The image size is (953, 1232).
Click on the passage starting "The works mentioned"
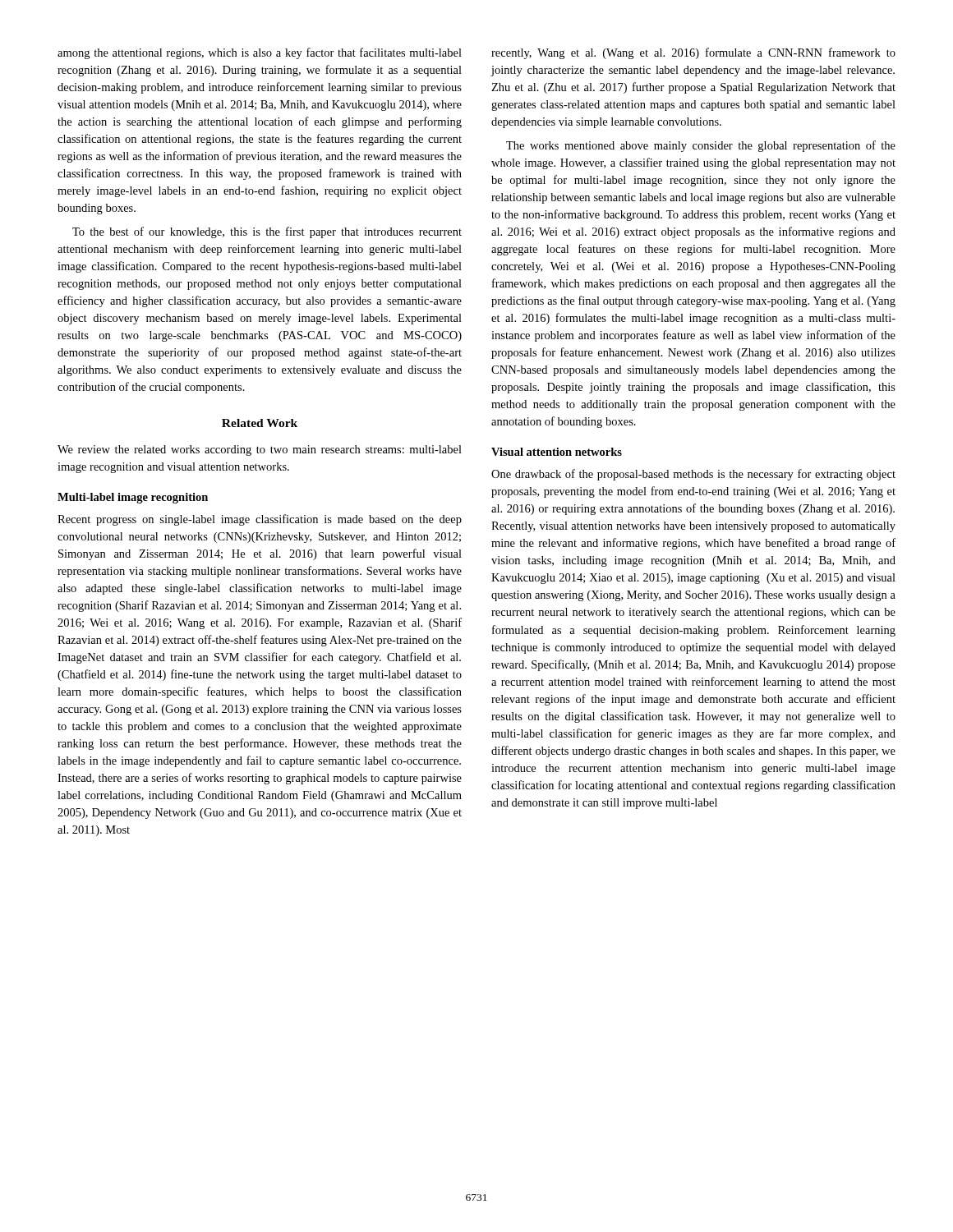tap(693, 284)
